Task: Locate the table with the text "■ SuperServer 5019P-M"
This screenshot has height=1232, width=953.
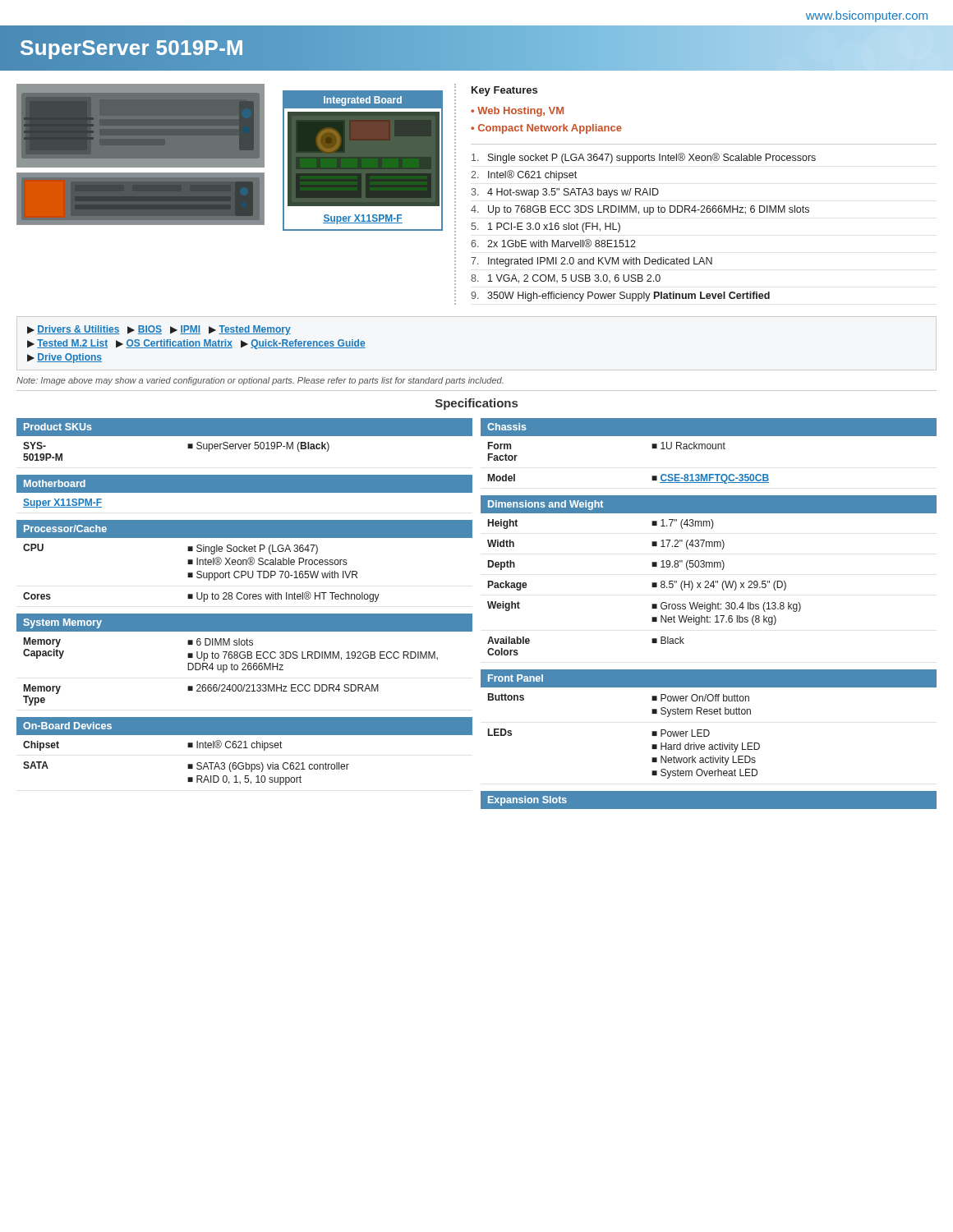Action: click(244, 443)
